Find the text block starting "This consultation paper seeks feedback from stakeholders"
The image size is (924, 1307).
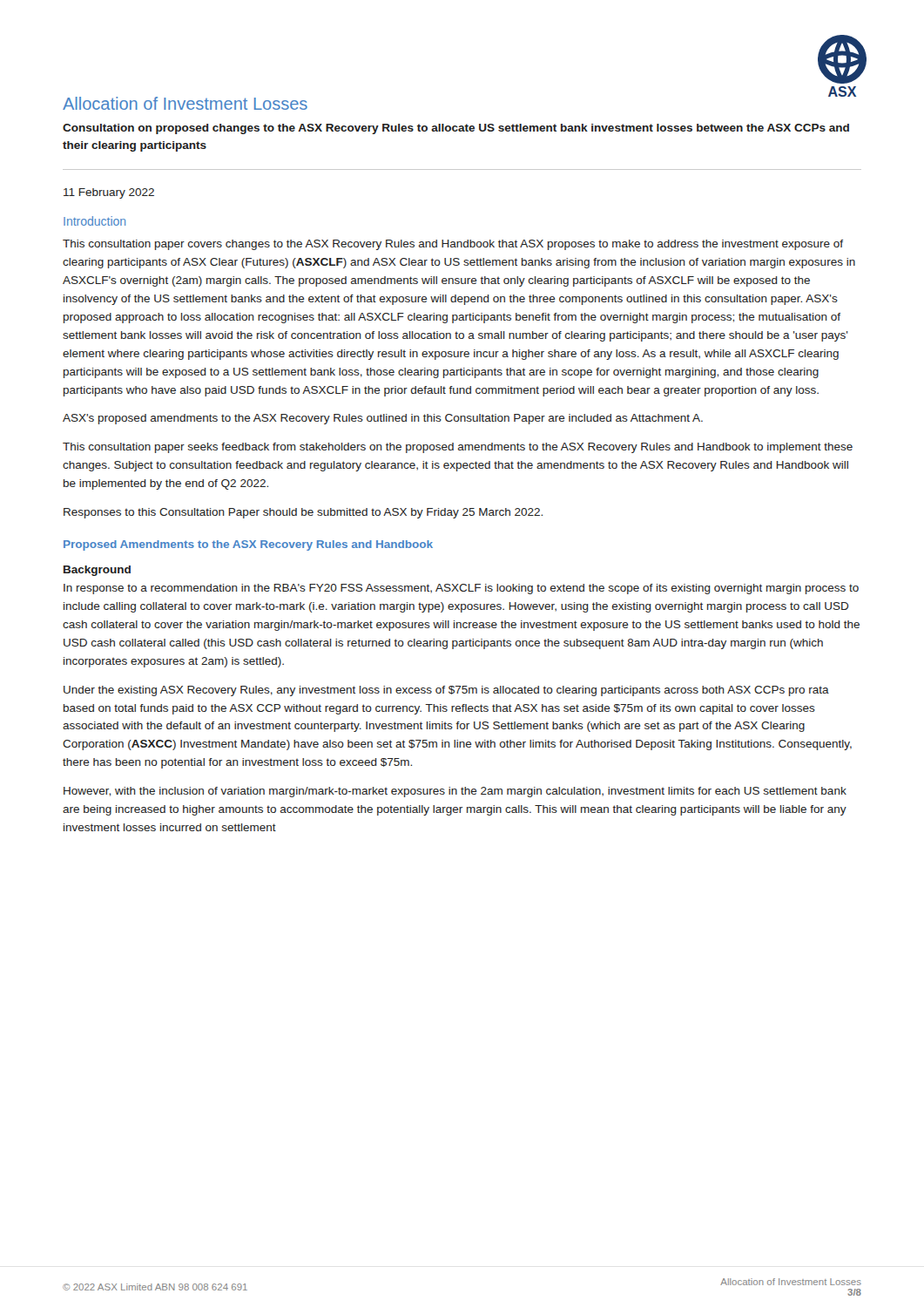click(x=458, y=465)
